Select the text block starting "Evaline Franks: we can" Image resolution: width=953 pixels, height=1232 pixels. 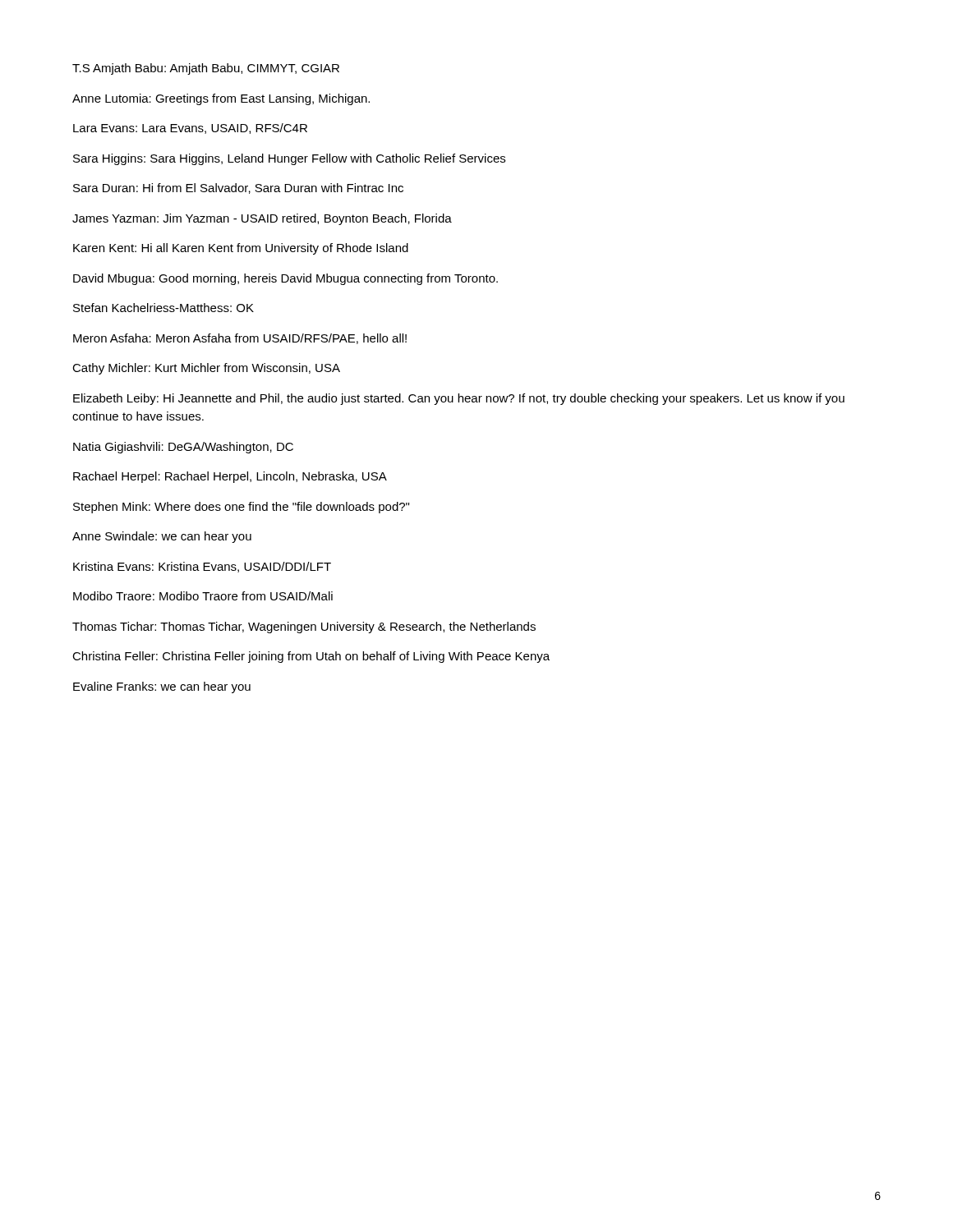point(162,686)
